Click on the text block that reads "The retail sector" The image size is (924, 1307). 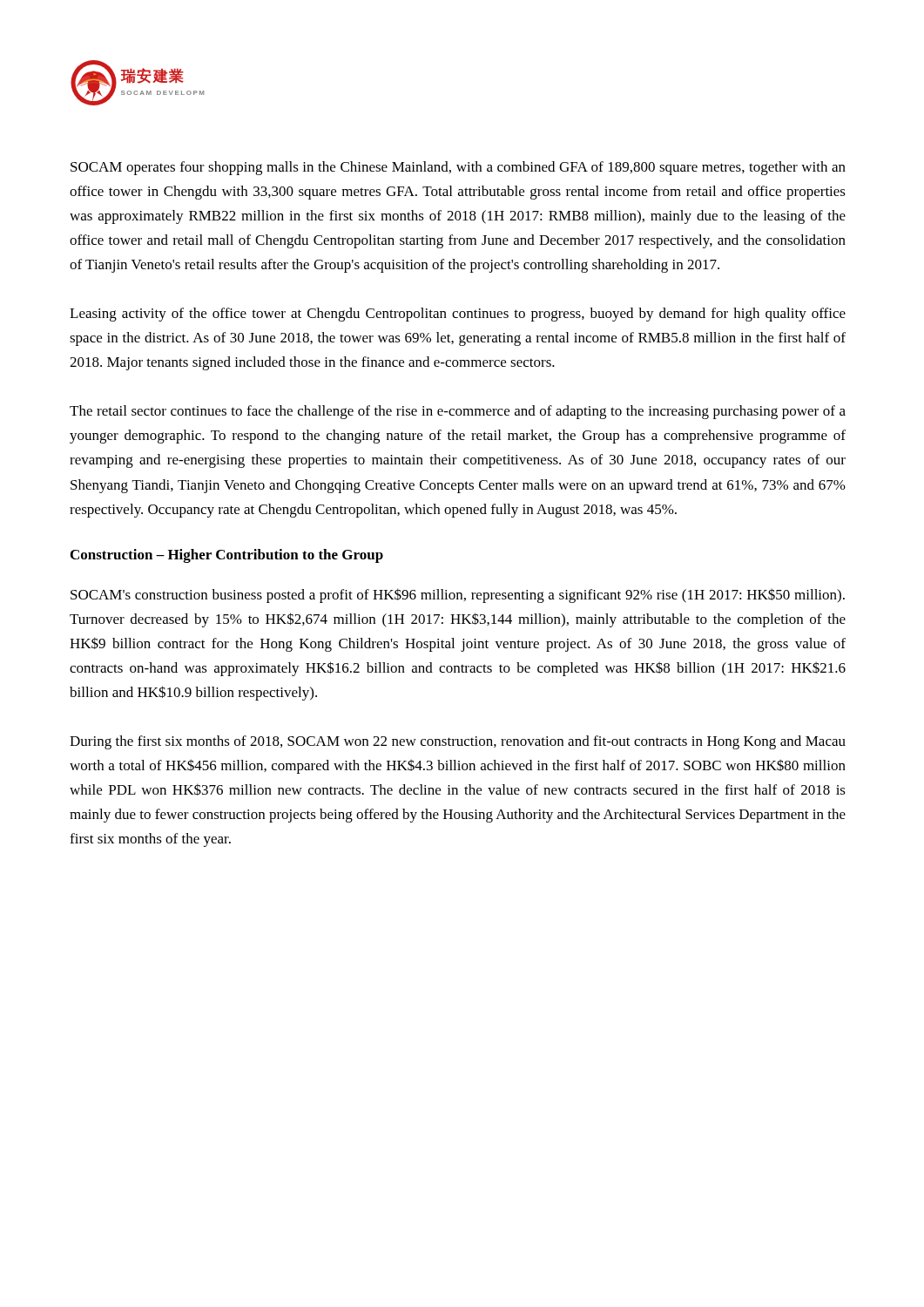click(x=458, y=460)
